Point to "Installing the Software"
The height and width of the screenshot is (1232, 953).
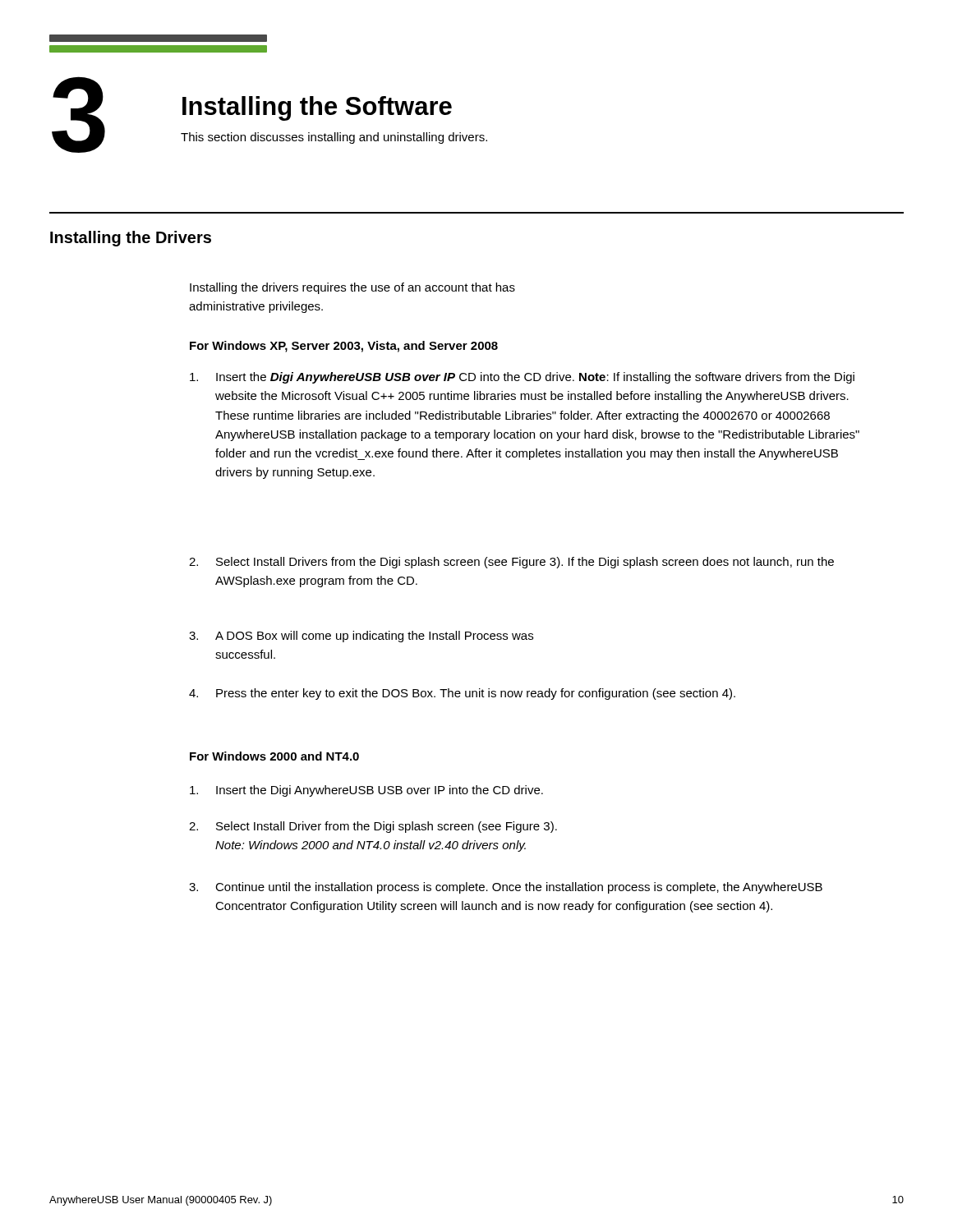coord(317,106)
